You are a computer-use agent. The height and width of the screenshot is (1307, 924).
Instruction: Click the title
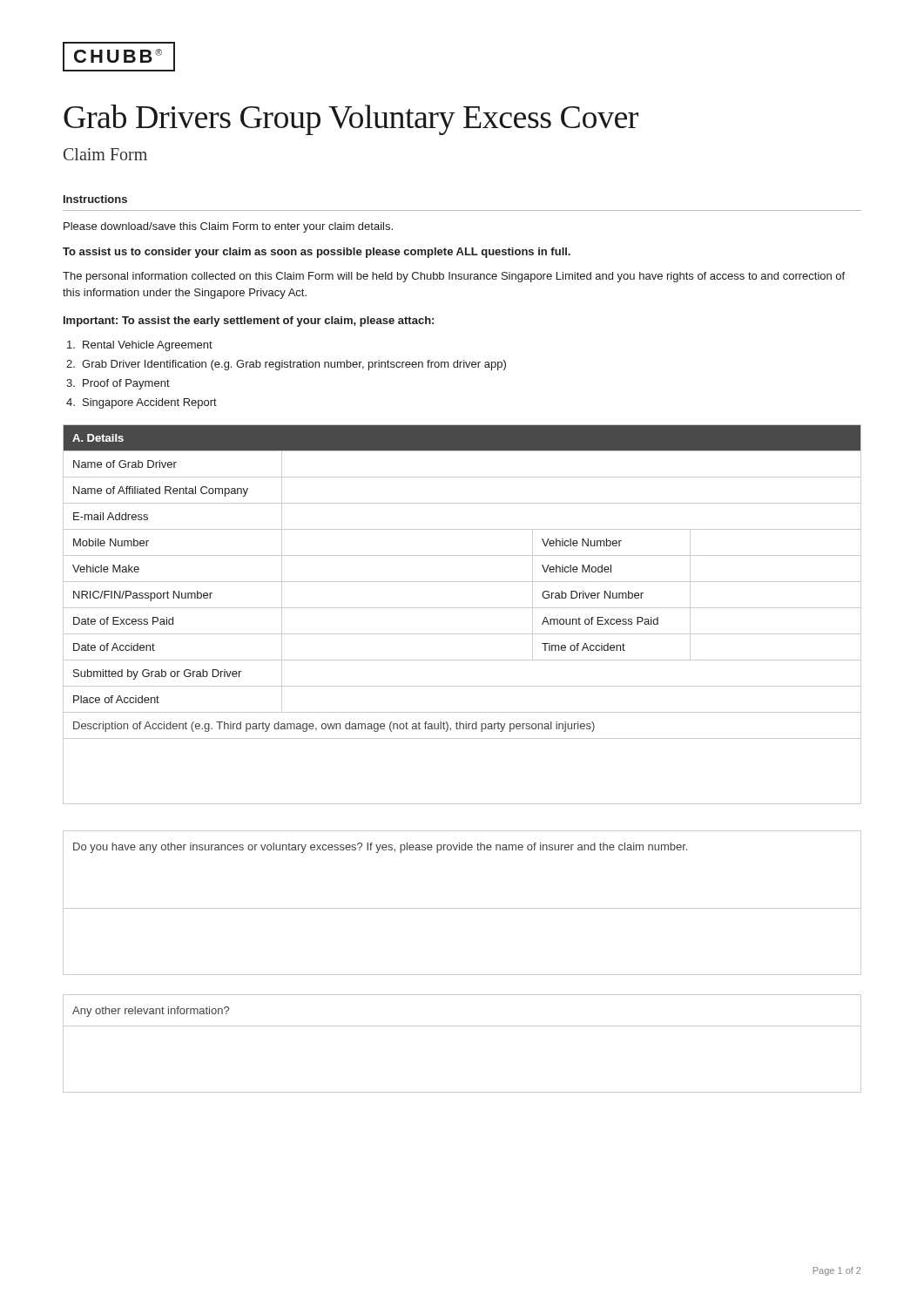pos(462,117)
